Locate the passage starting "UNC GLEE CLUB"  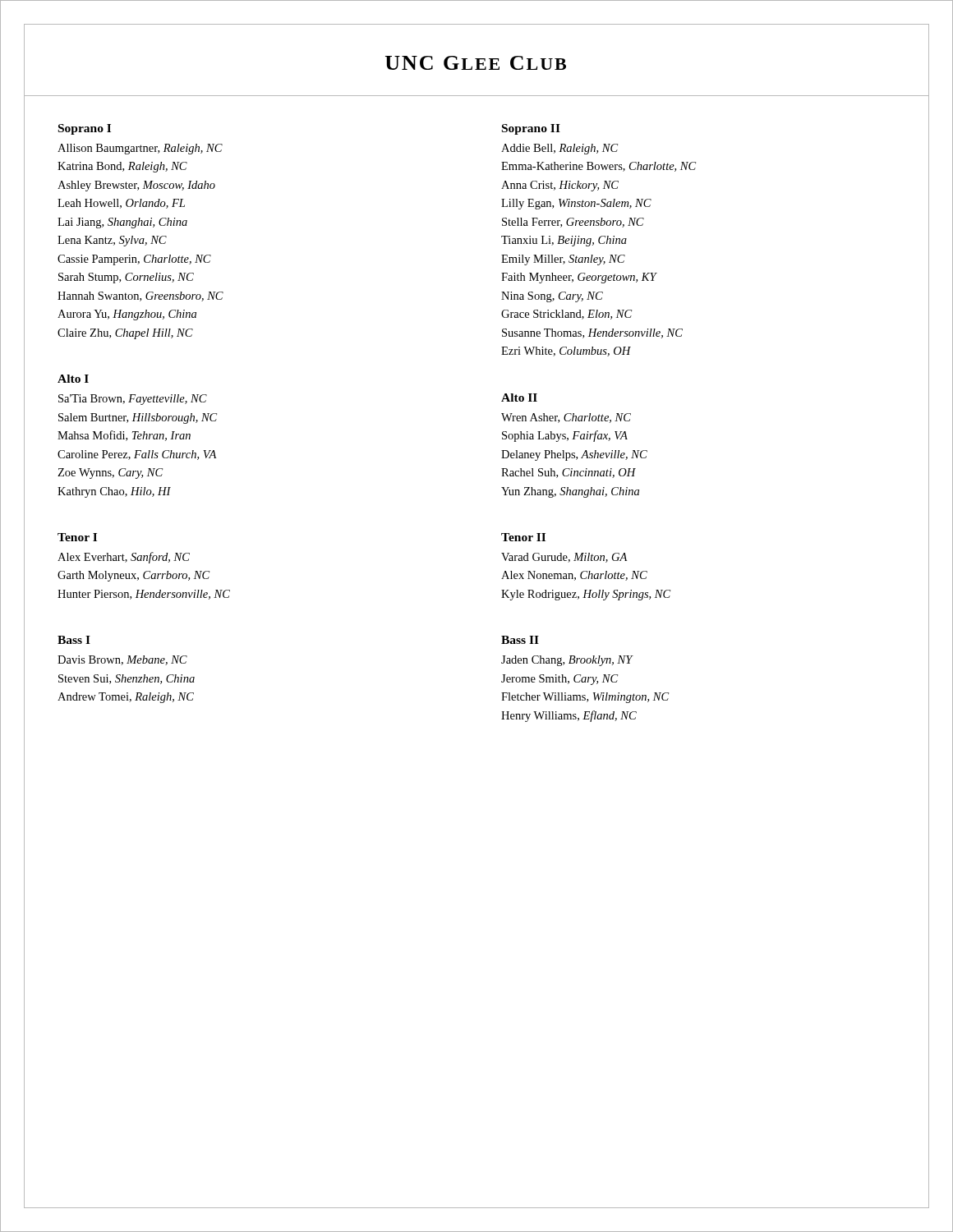476,63
